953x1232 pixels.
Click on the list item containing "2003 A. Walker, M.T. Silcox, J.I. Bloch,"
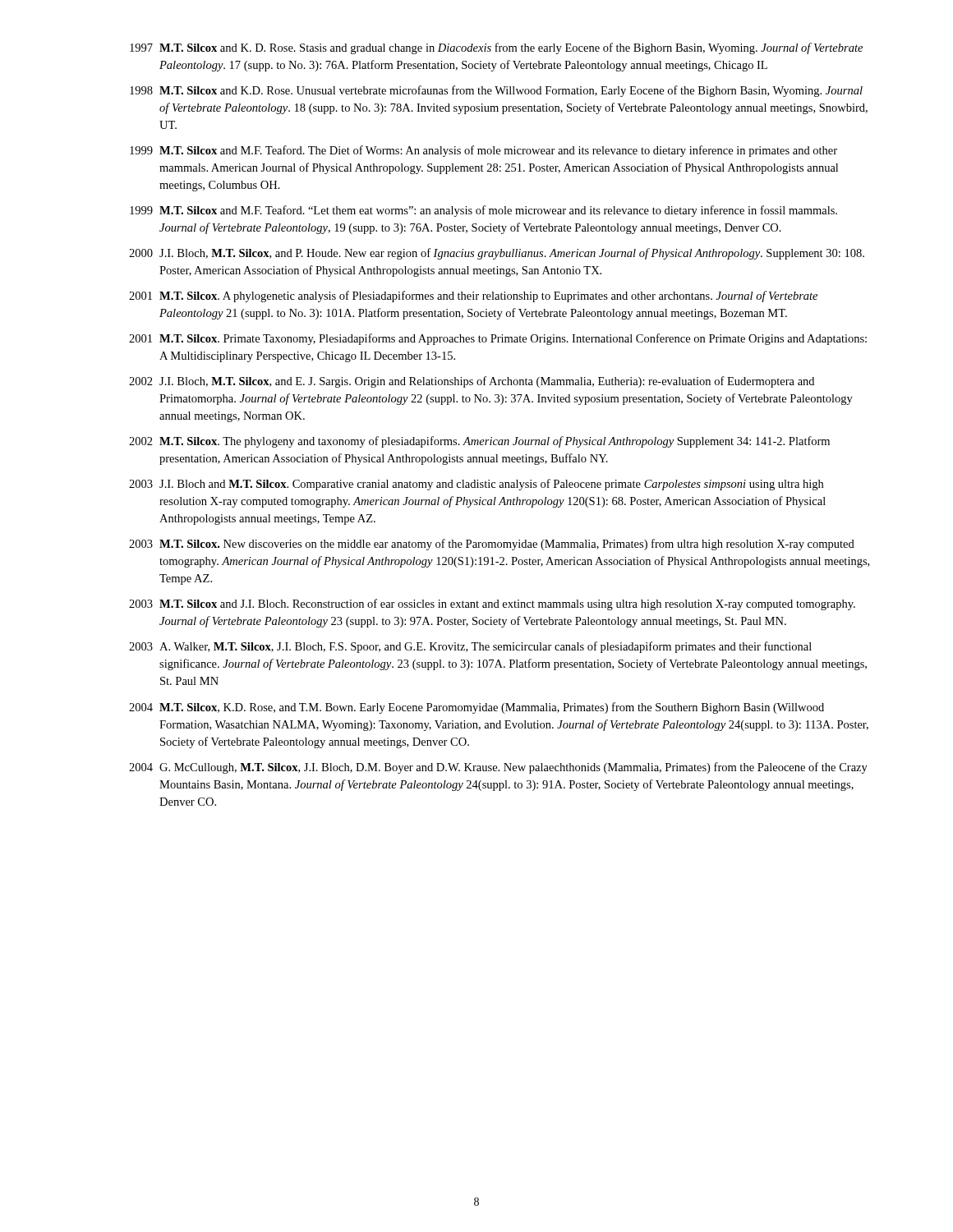pos(496,664)
